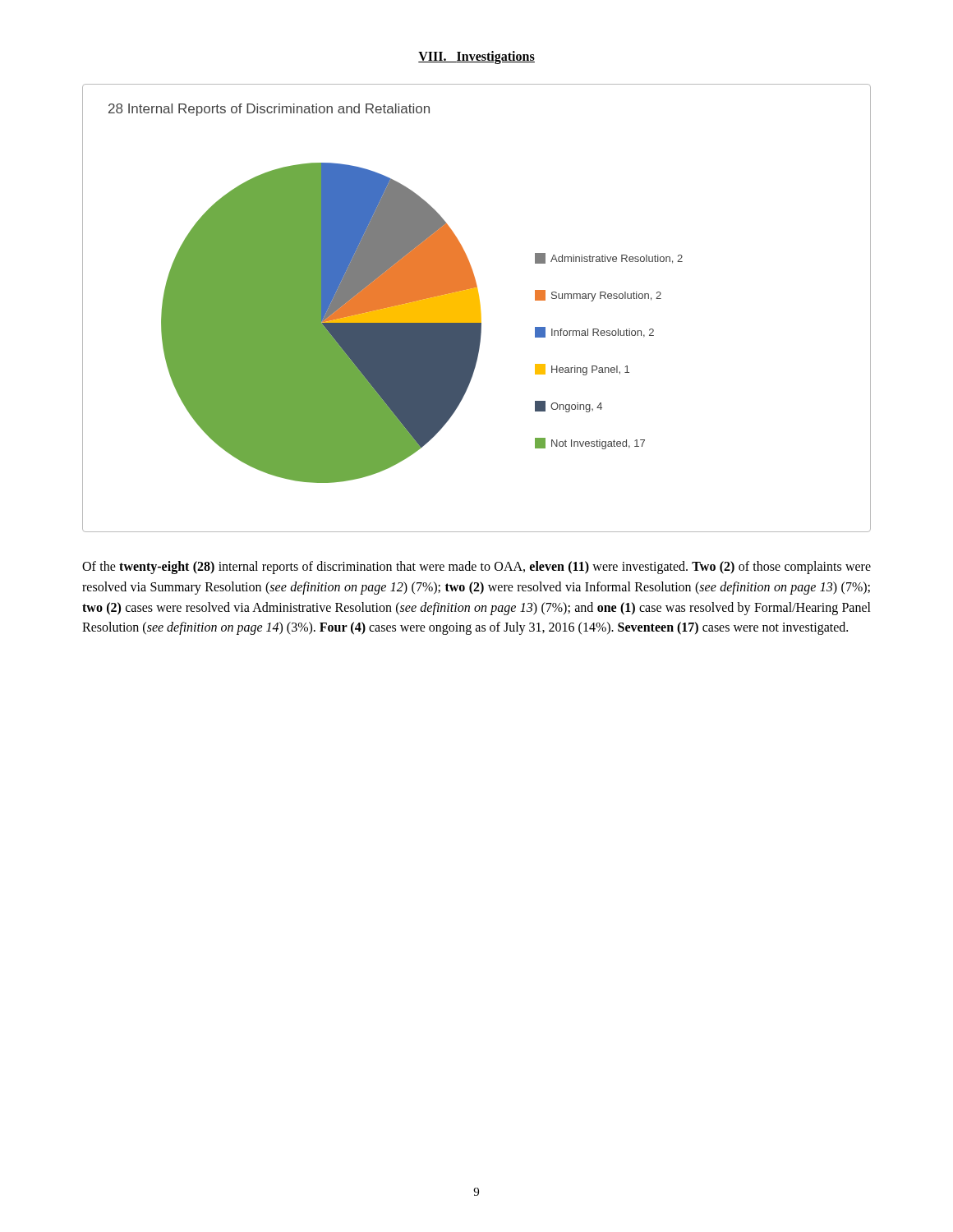Select the text block with the text "Of the twenty-eight (28) internal reports"
This screenshot has width=953, height=1232.
point(476,597)
